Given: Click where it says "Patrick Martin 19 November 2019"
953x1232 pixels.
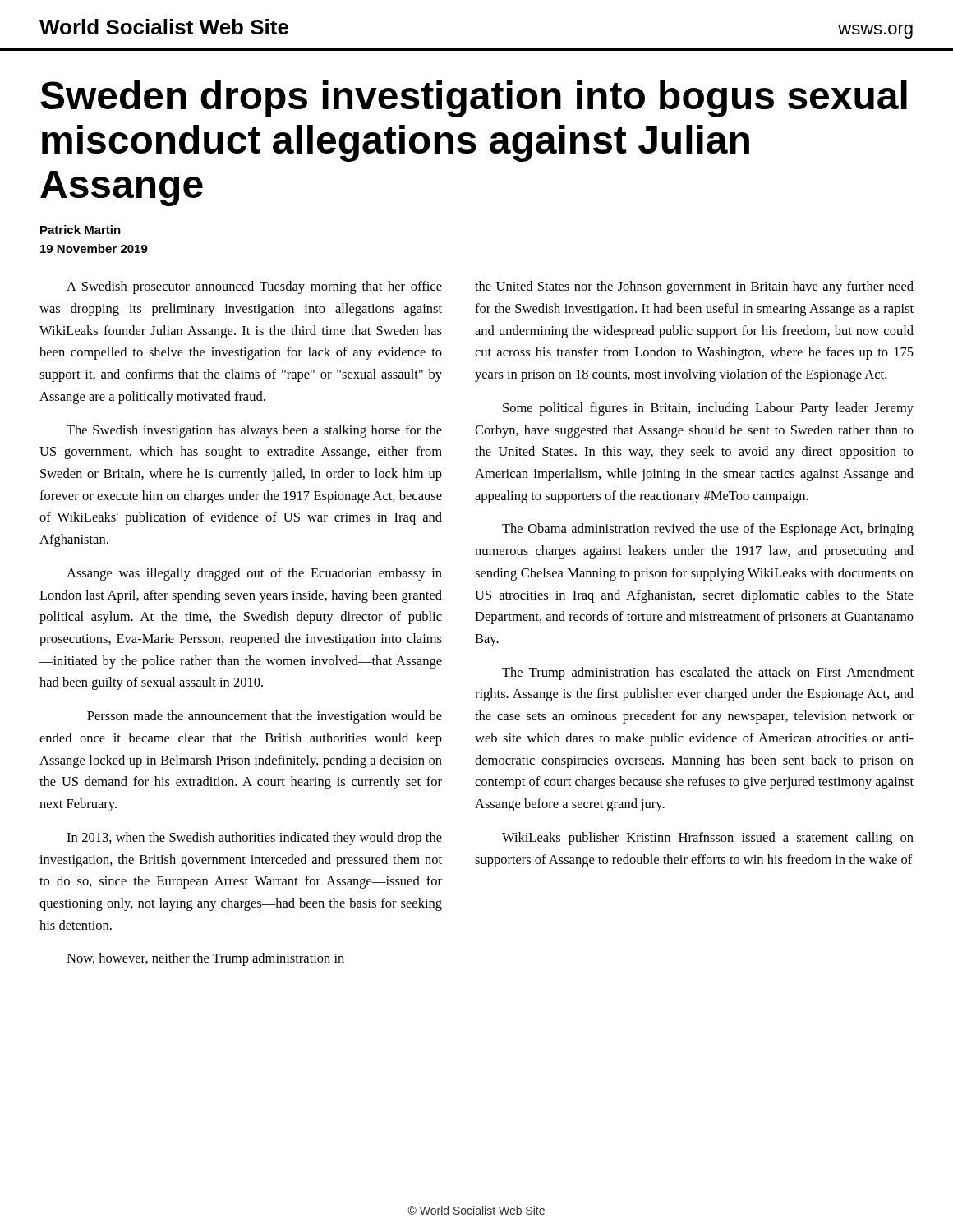Looking at the screenshot, I should (81, 230).
